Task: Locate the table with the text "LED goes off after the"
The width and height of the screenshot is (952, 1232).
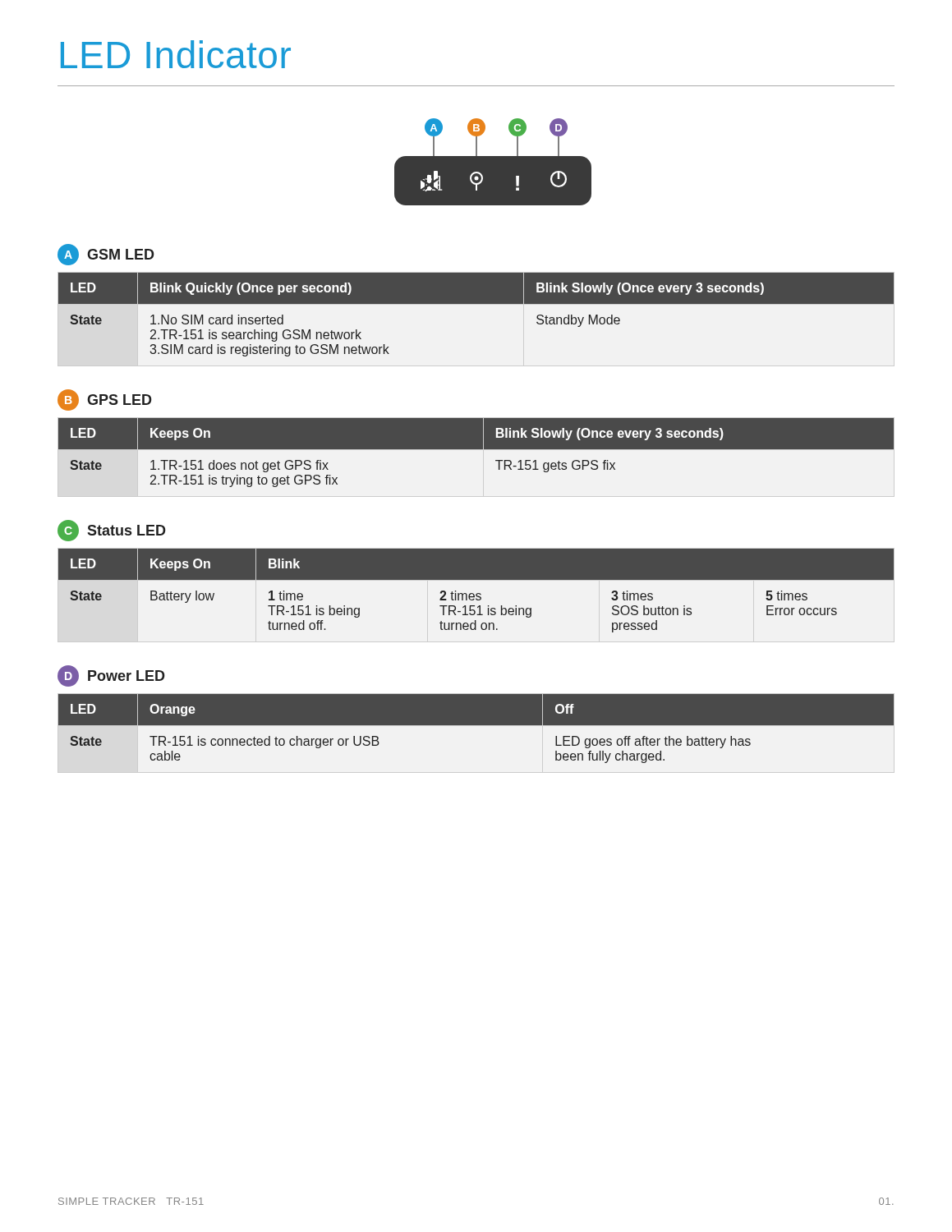Action: tap(476, 733)
